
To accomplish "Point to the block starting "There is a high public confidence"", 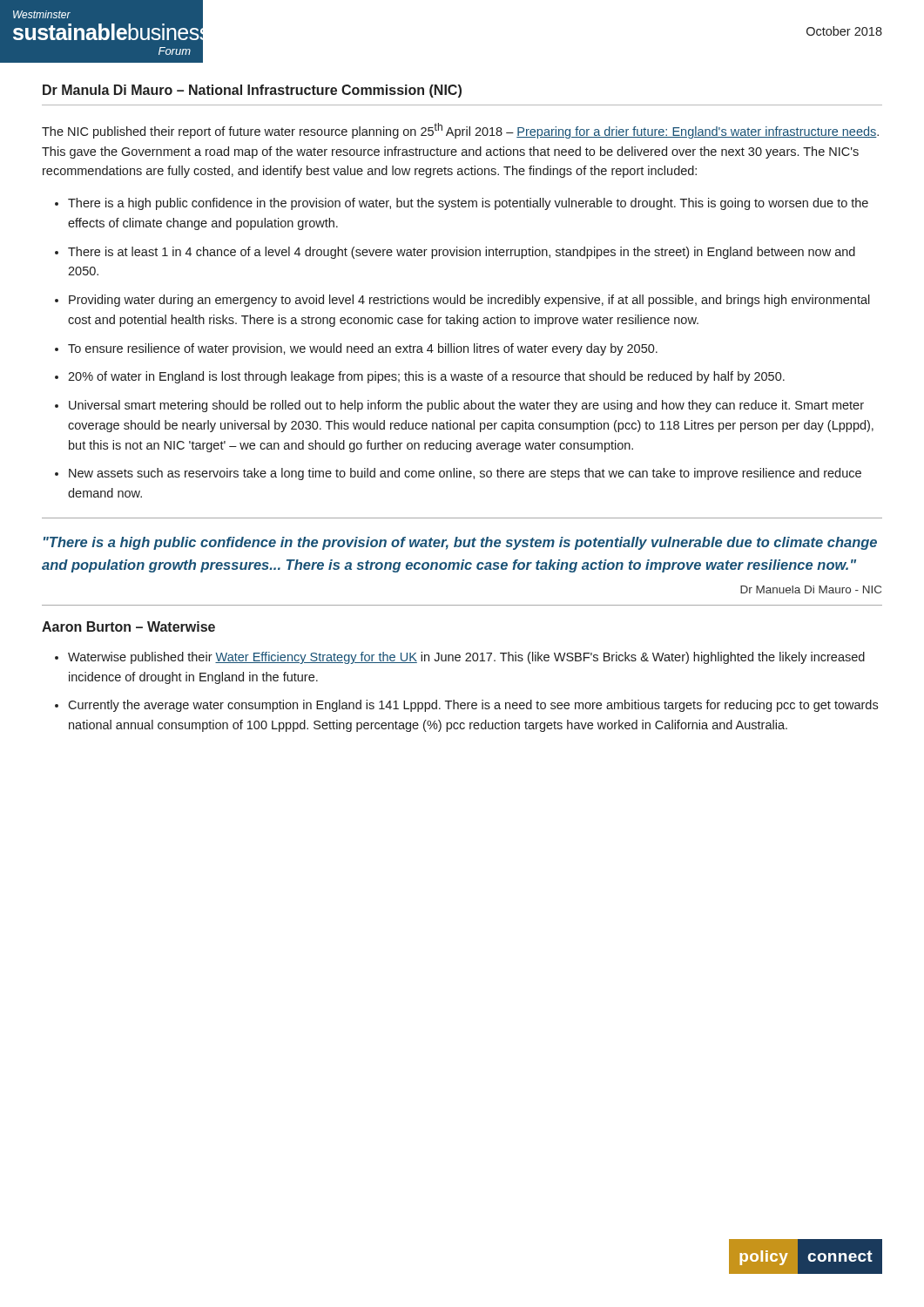I will (468, 213).
